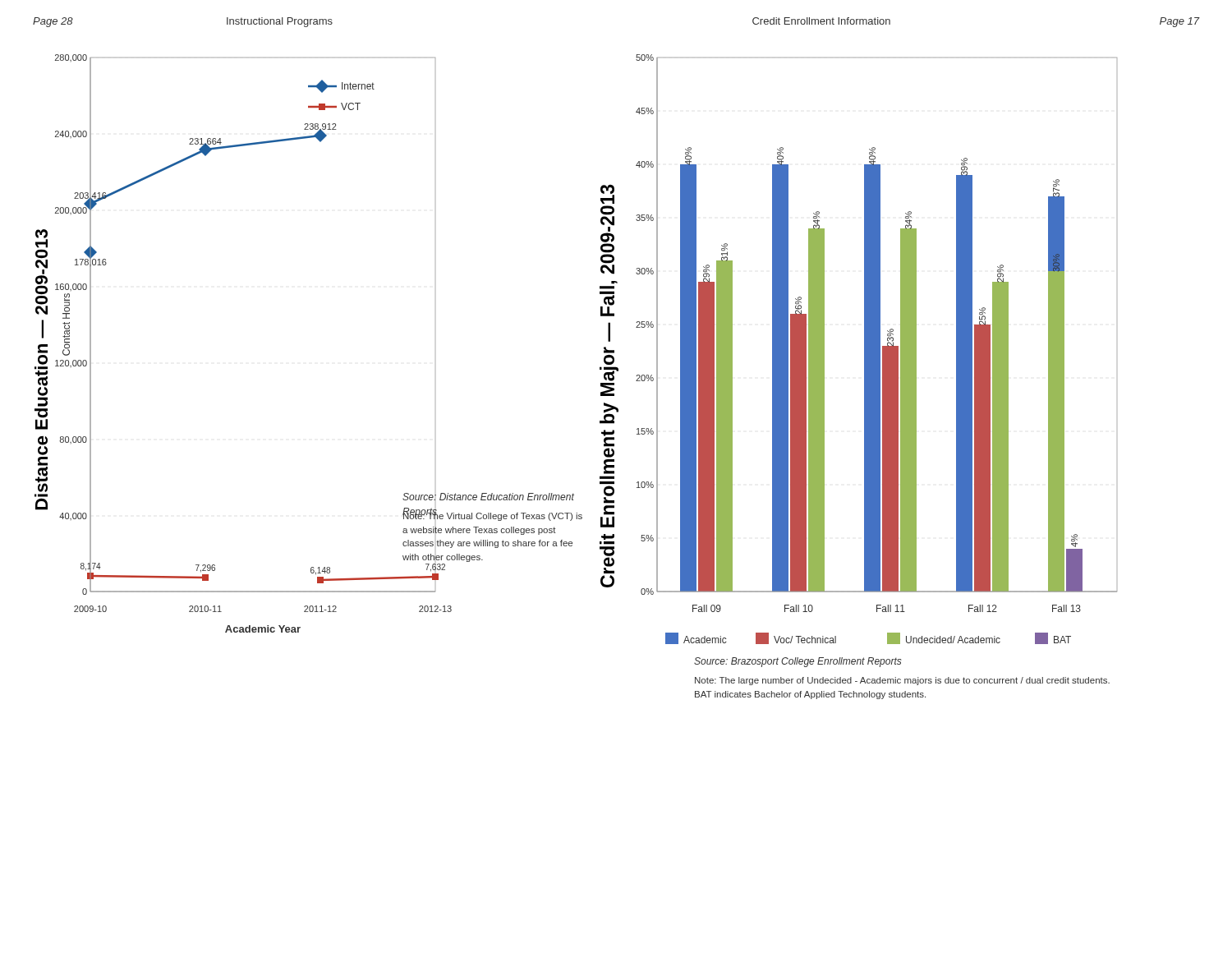
Task: Locate the line chart
Action: coord(238,370)
